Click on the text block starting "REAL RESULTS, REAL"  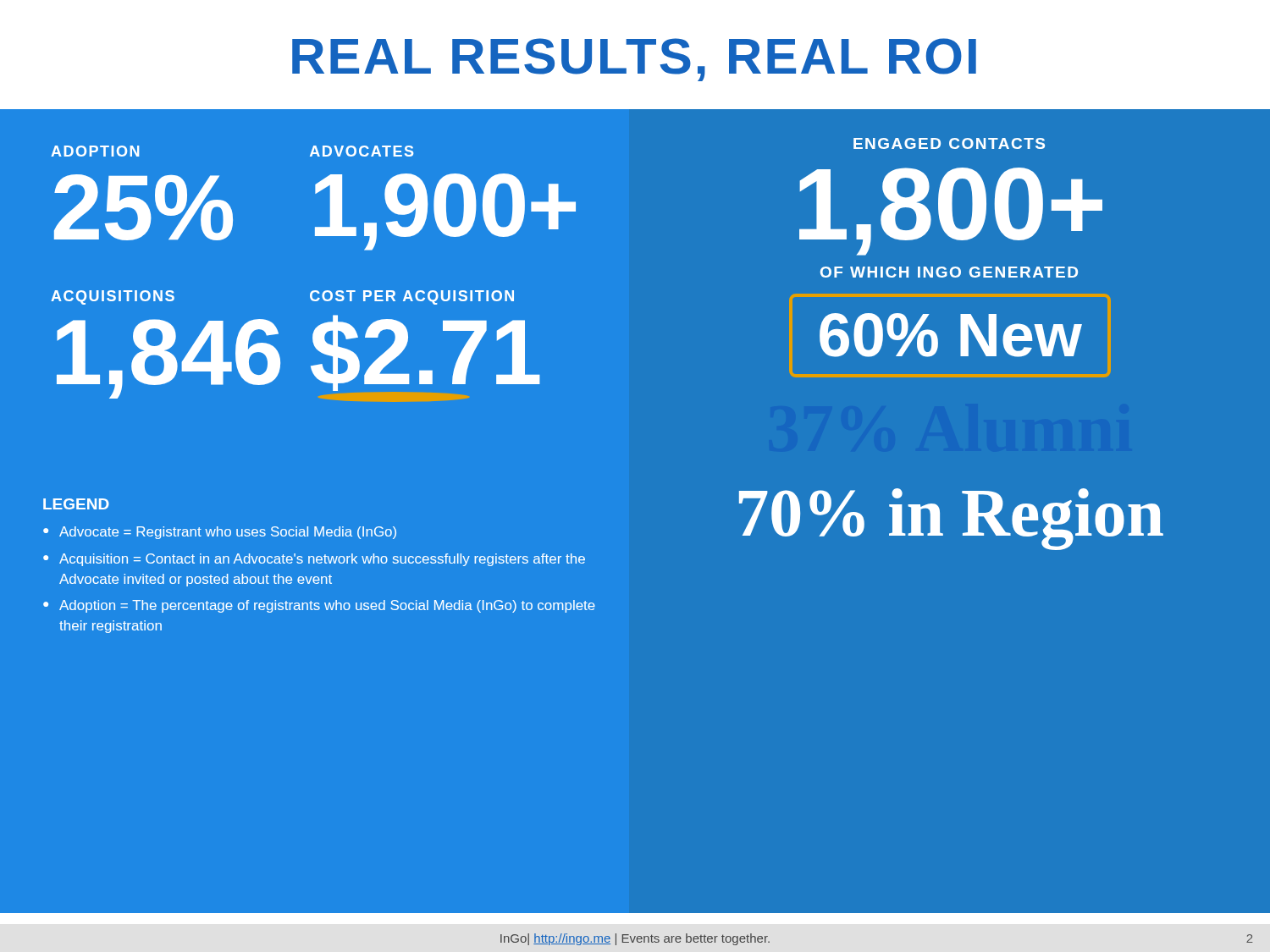click(635, 56)
